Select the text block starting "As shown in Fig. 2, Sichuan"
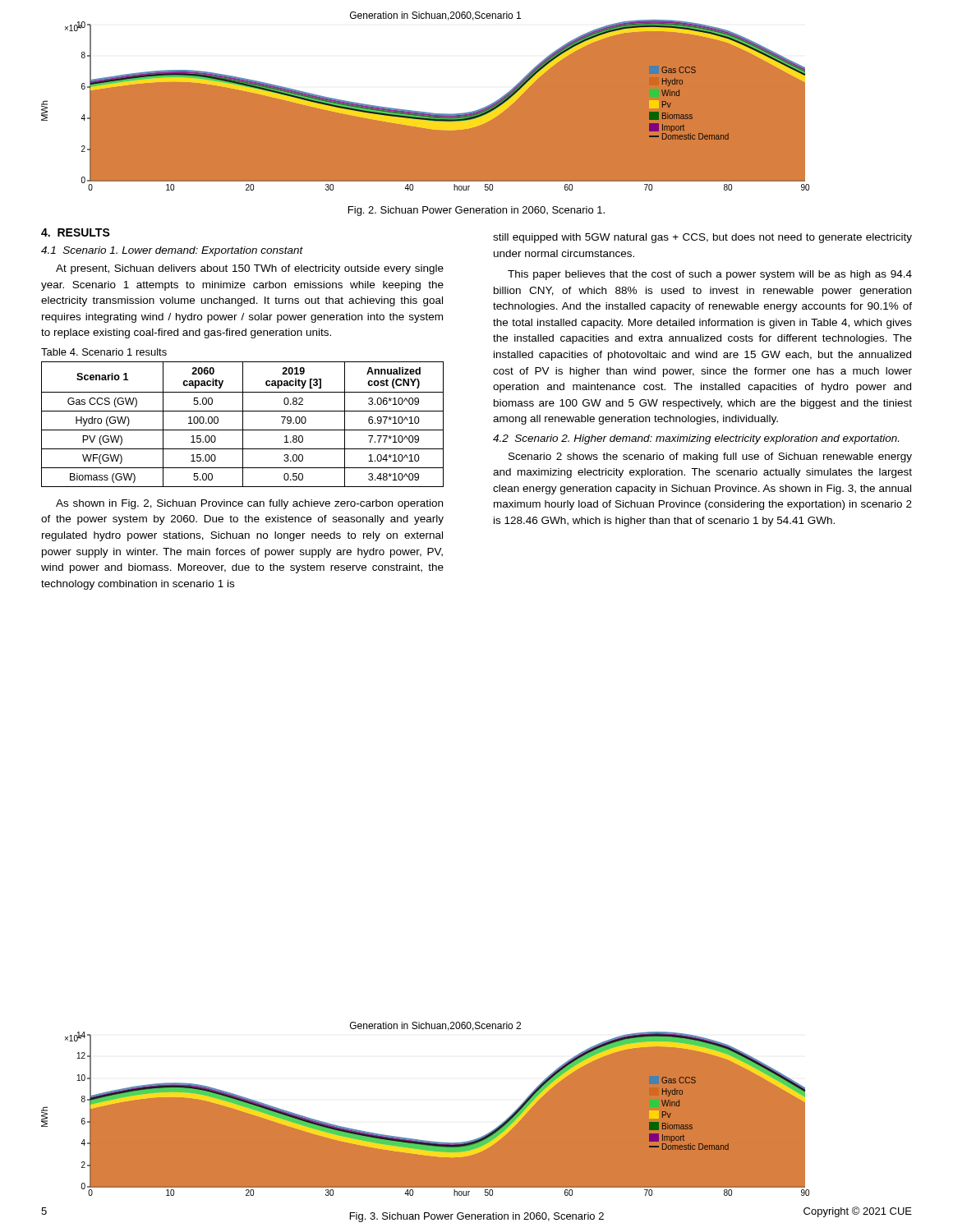Image resolution: width=953 pixels, height=1232 pixels. click(242, 543)
